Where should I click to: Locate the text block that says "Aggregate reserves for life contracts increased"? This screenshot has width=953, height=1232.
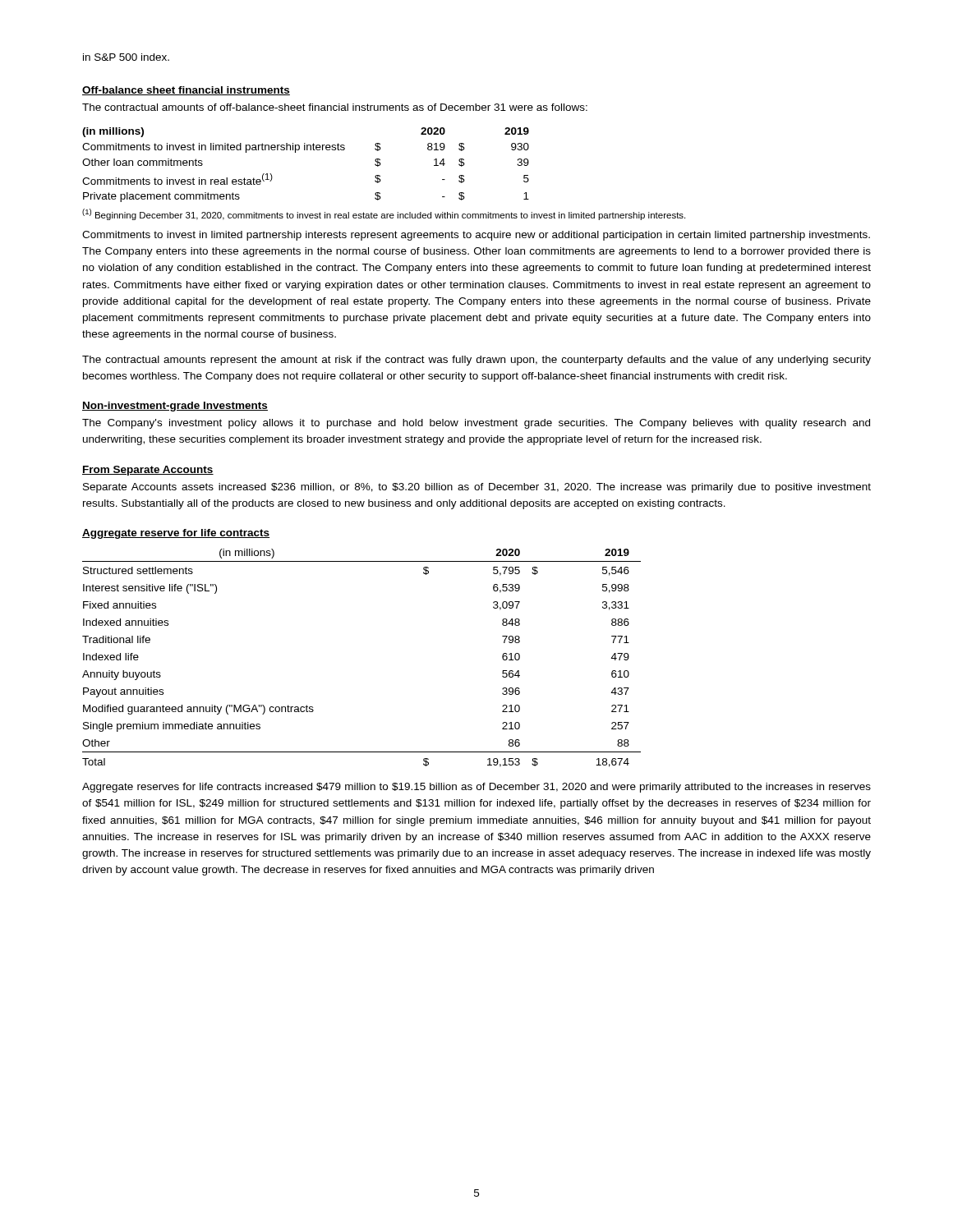[x=476, y=828]
